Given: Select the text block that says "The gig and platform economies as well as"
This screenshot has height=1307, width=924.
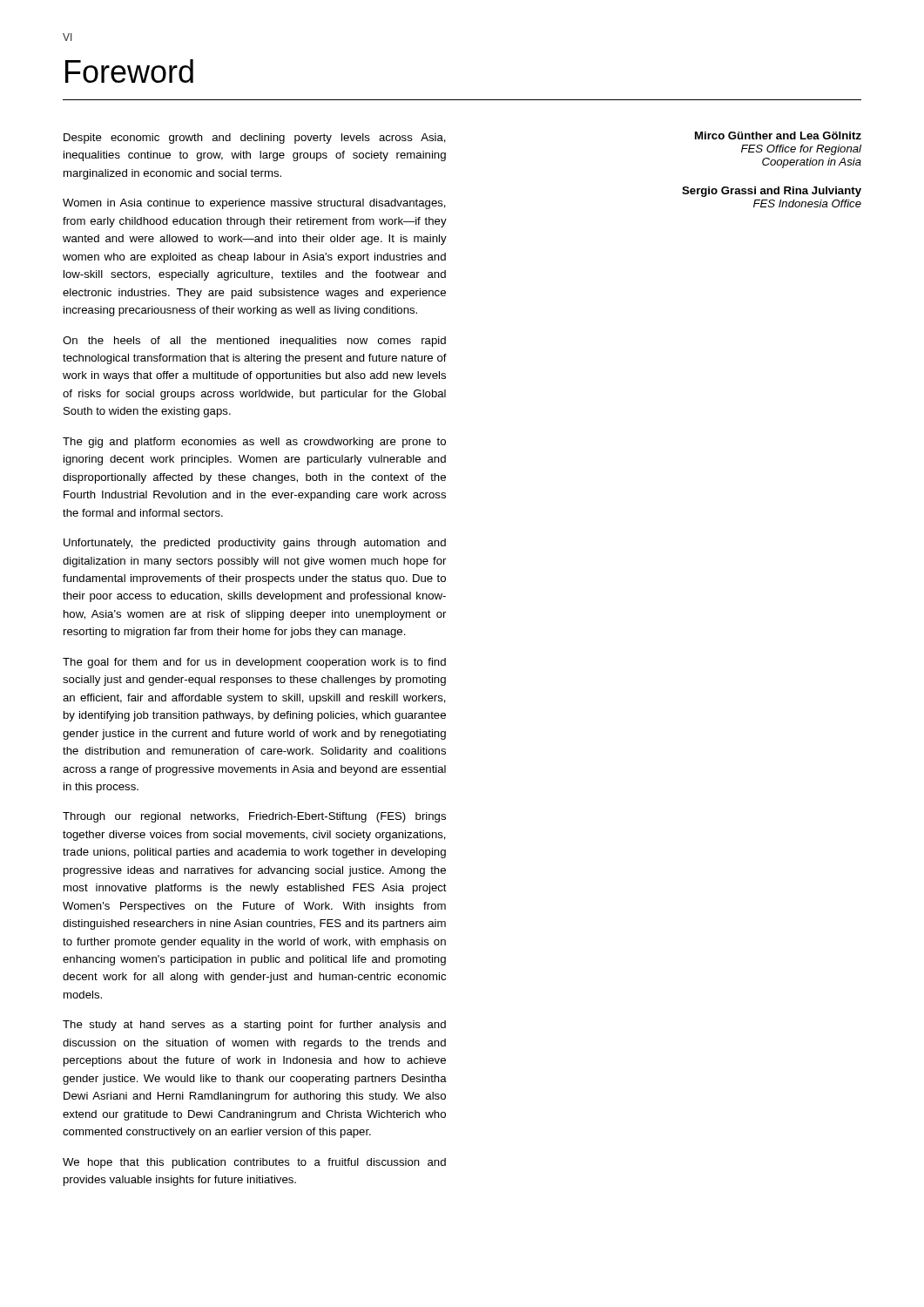Looking at the screenshot, I should (255, 477).
